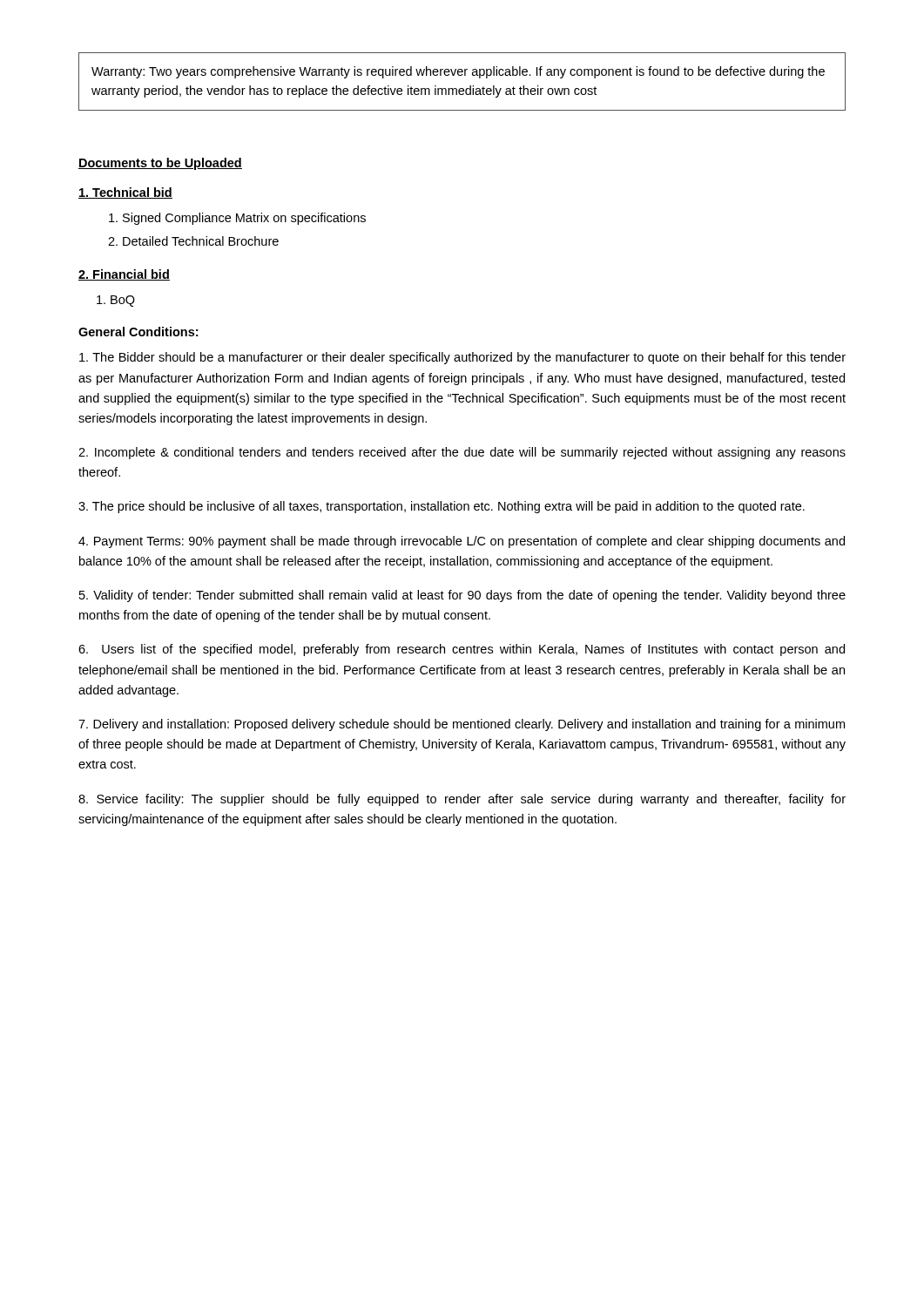
Task: Select the text block starting "General Conditions:"
Action: tap(139, 332)
